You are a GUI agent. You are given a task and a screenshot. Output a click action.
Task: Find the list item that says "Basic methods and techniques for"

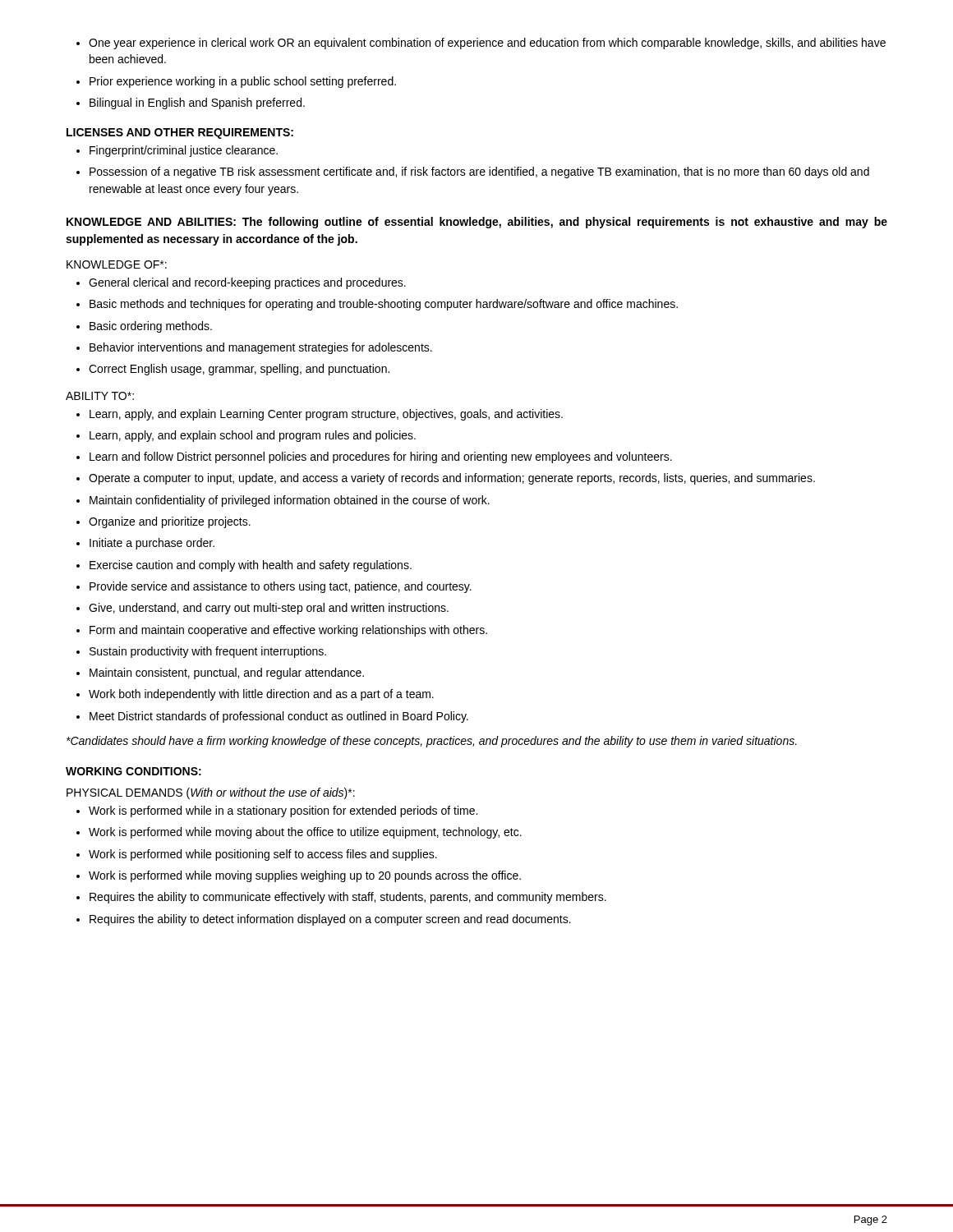click(x=476, y=304)
